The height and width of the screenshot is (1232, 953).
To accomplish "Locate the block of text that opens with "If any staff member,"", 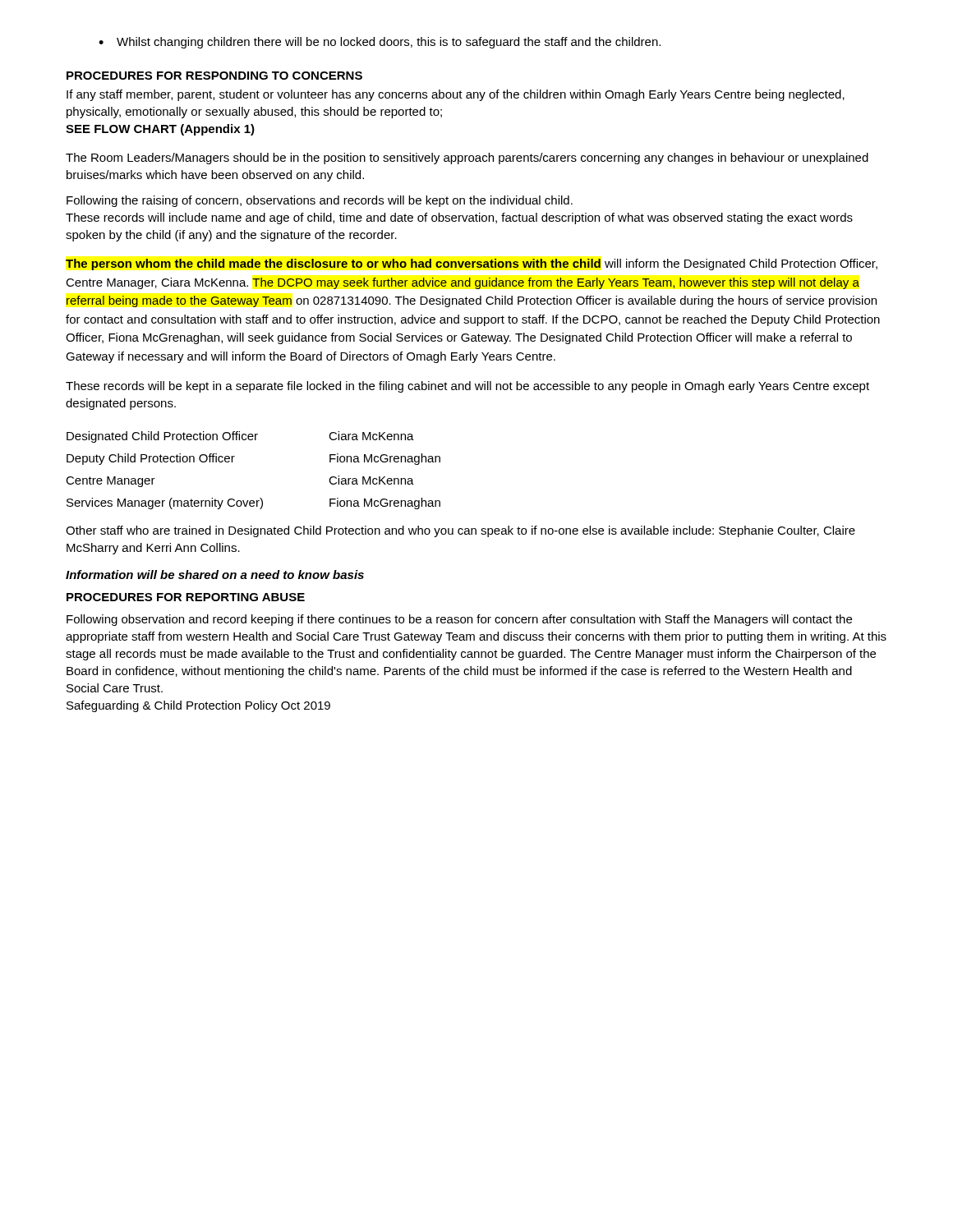I will 456,95.
